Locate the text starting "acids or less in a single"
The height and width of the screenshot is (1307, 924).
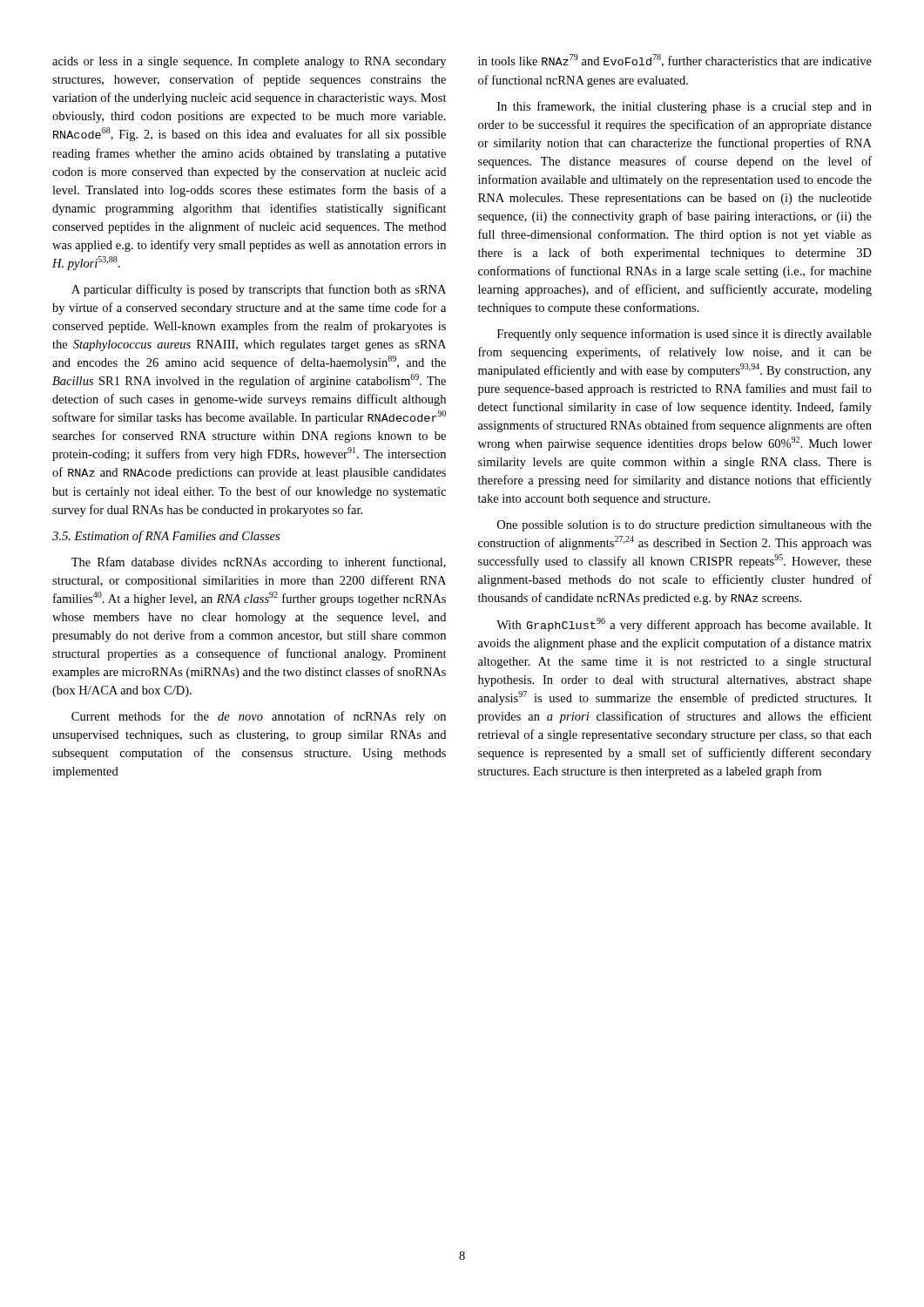click(249, 162)
